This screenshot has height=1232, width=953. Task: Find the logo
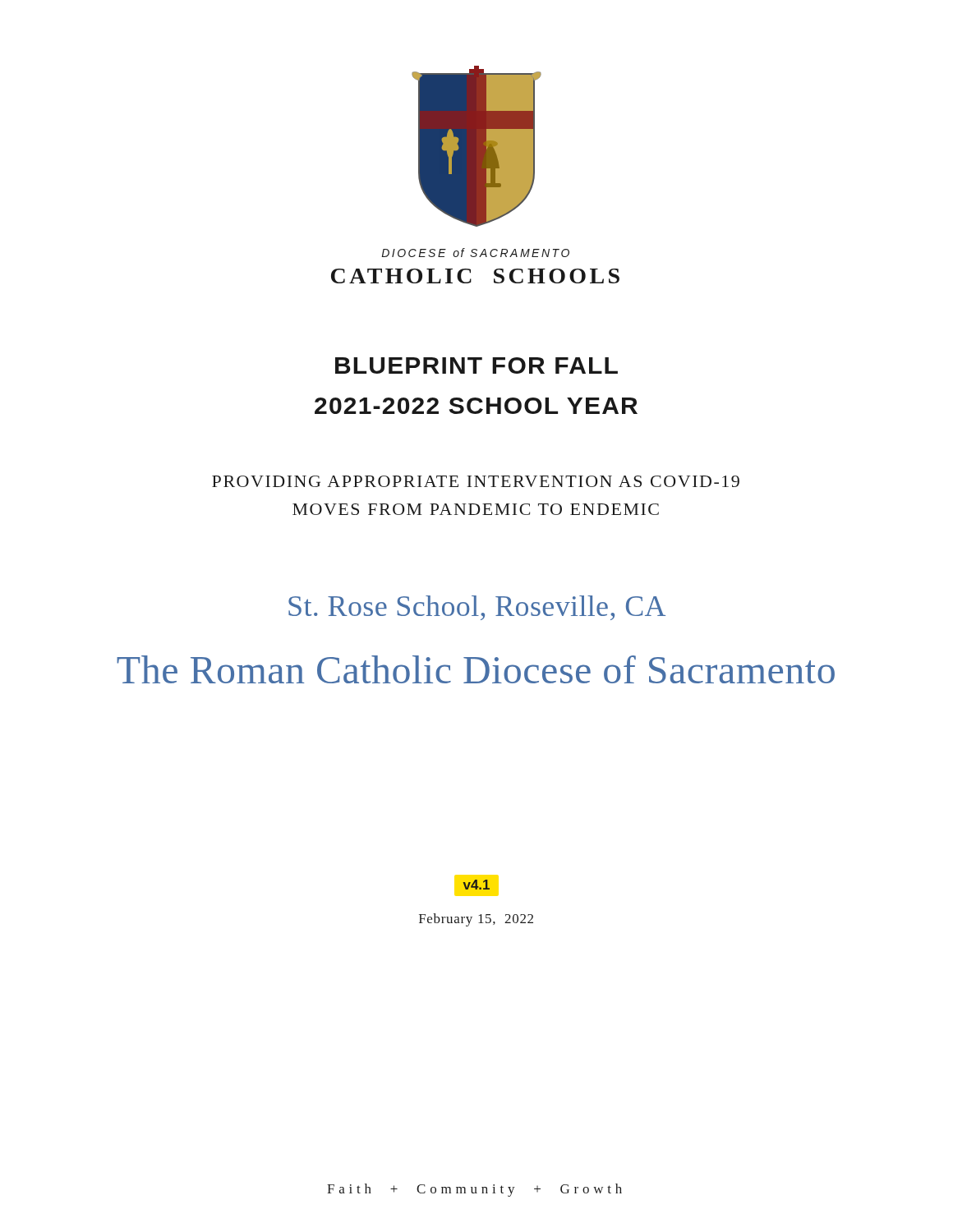click(x=476, y=148)
